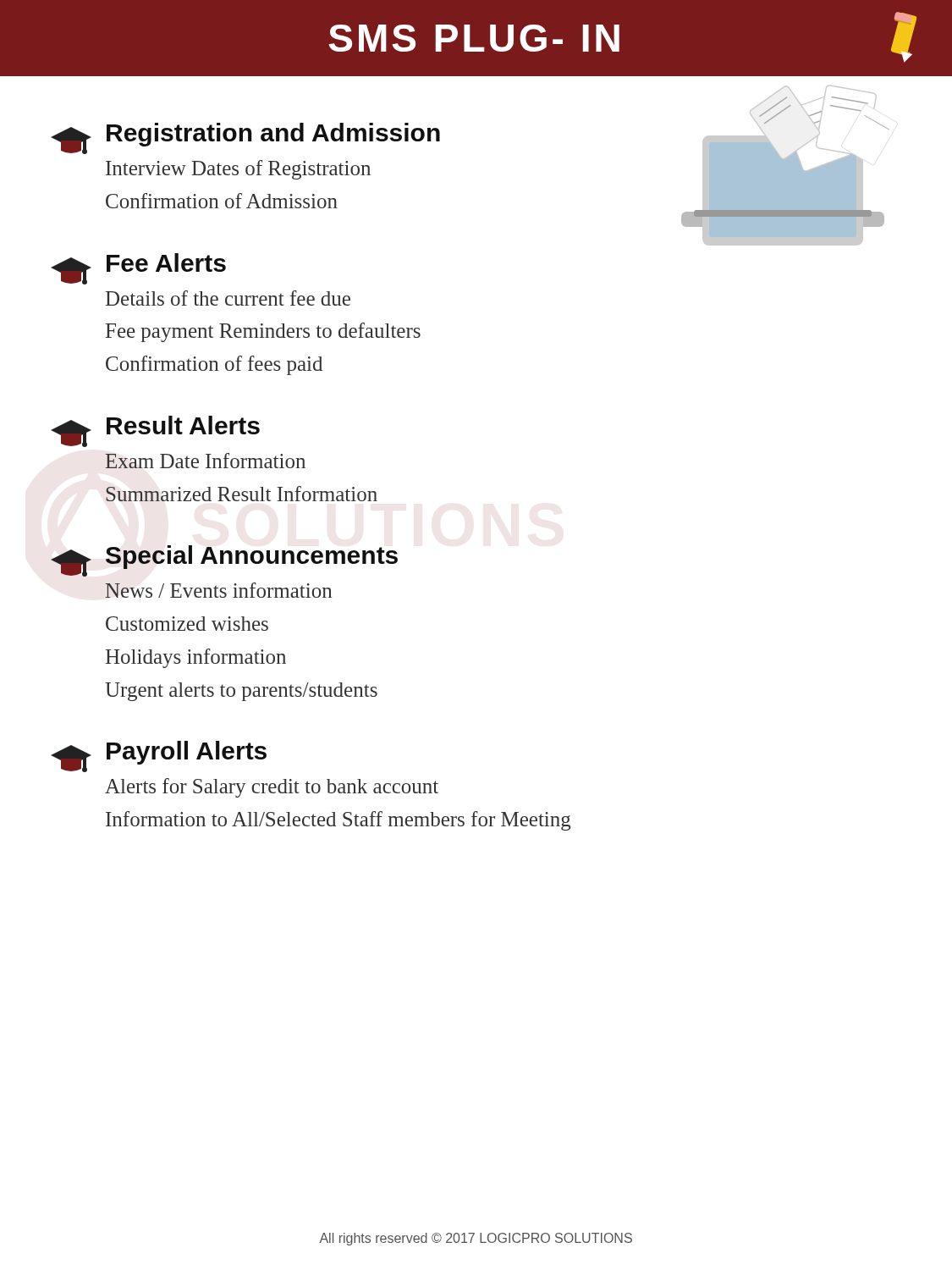Locate the section header containing "Registration and Admission Interview"
The height and width of the screenshot is (1270, 952).
point(246,168)
